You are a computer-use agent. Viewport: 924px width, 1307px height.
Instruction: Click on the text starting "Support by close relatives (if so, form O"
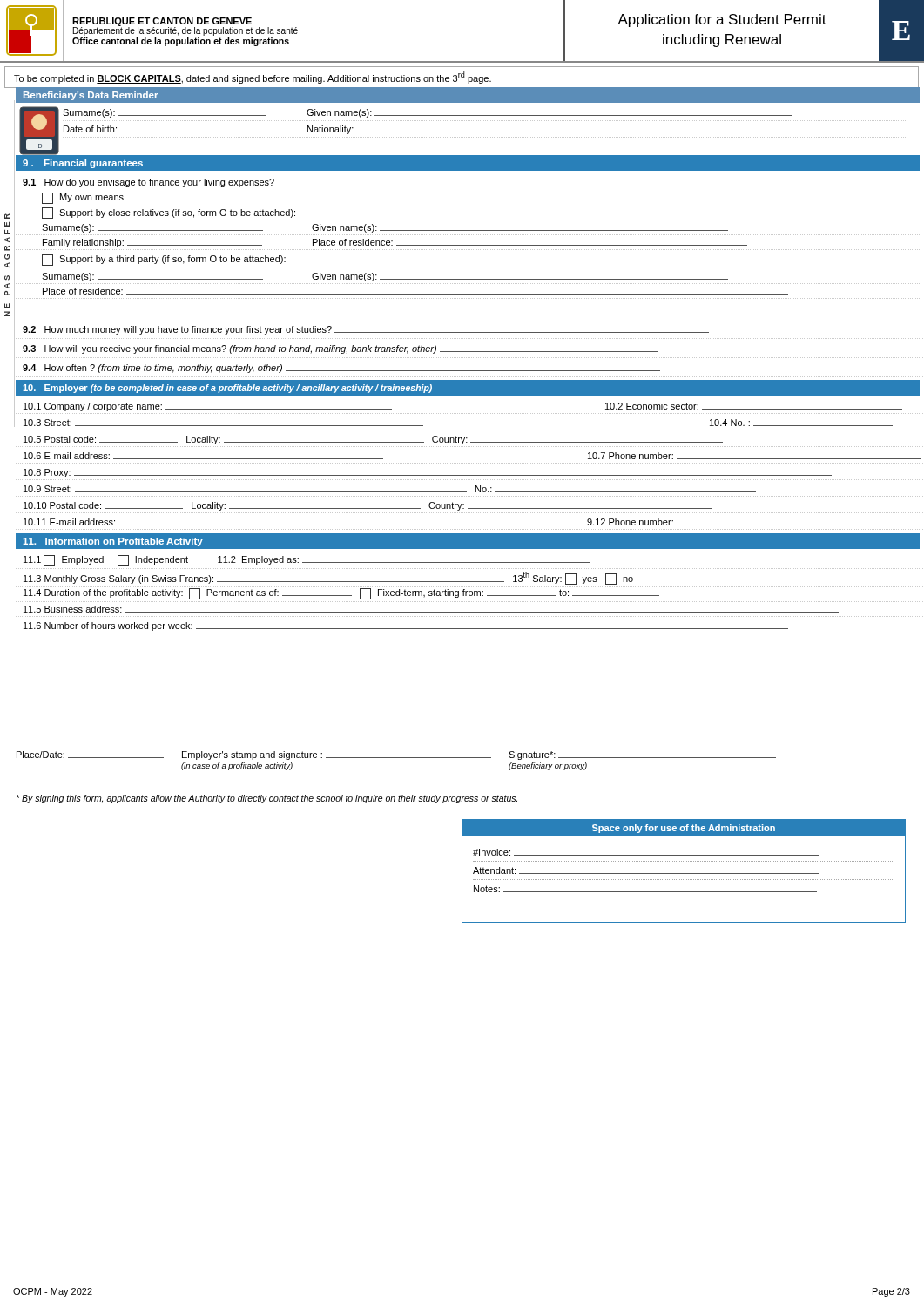coord(169,213)
